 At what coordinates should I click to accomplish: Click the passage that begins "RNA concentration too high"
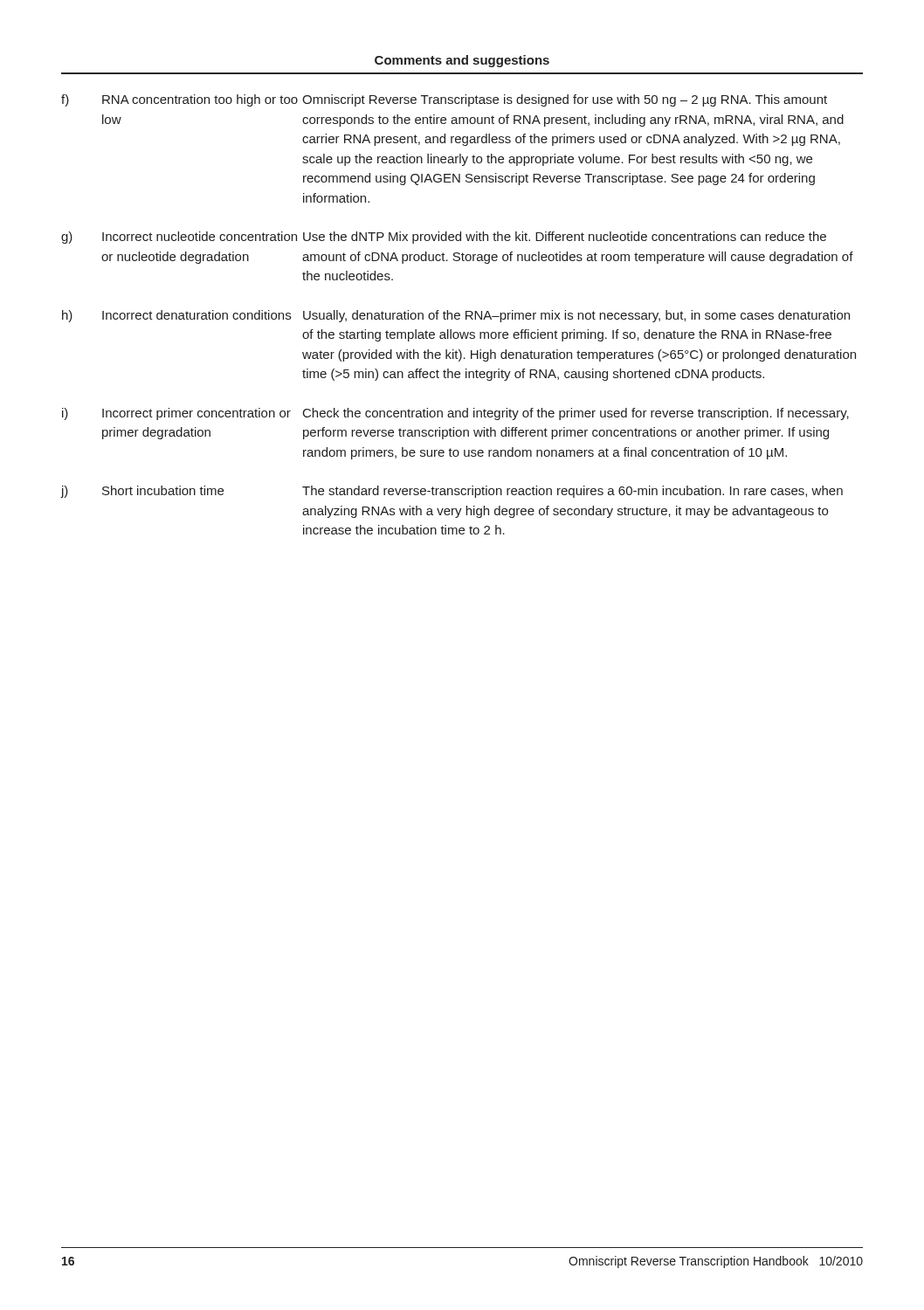click(x=200, y=109)
